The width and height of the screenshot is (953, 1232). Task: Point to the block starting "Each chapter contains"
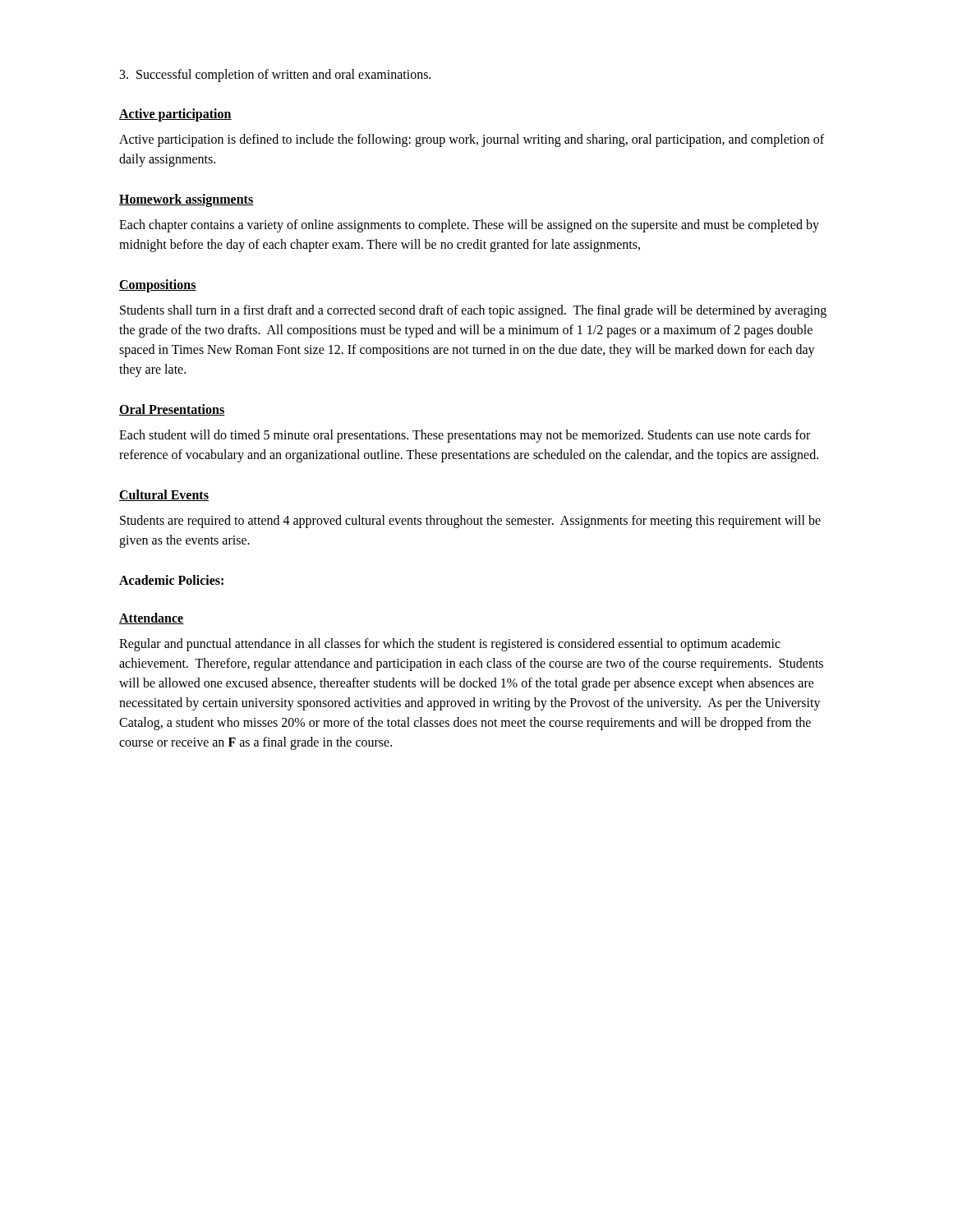469,235
